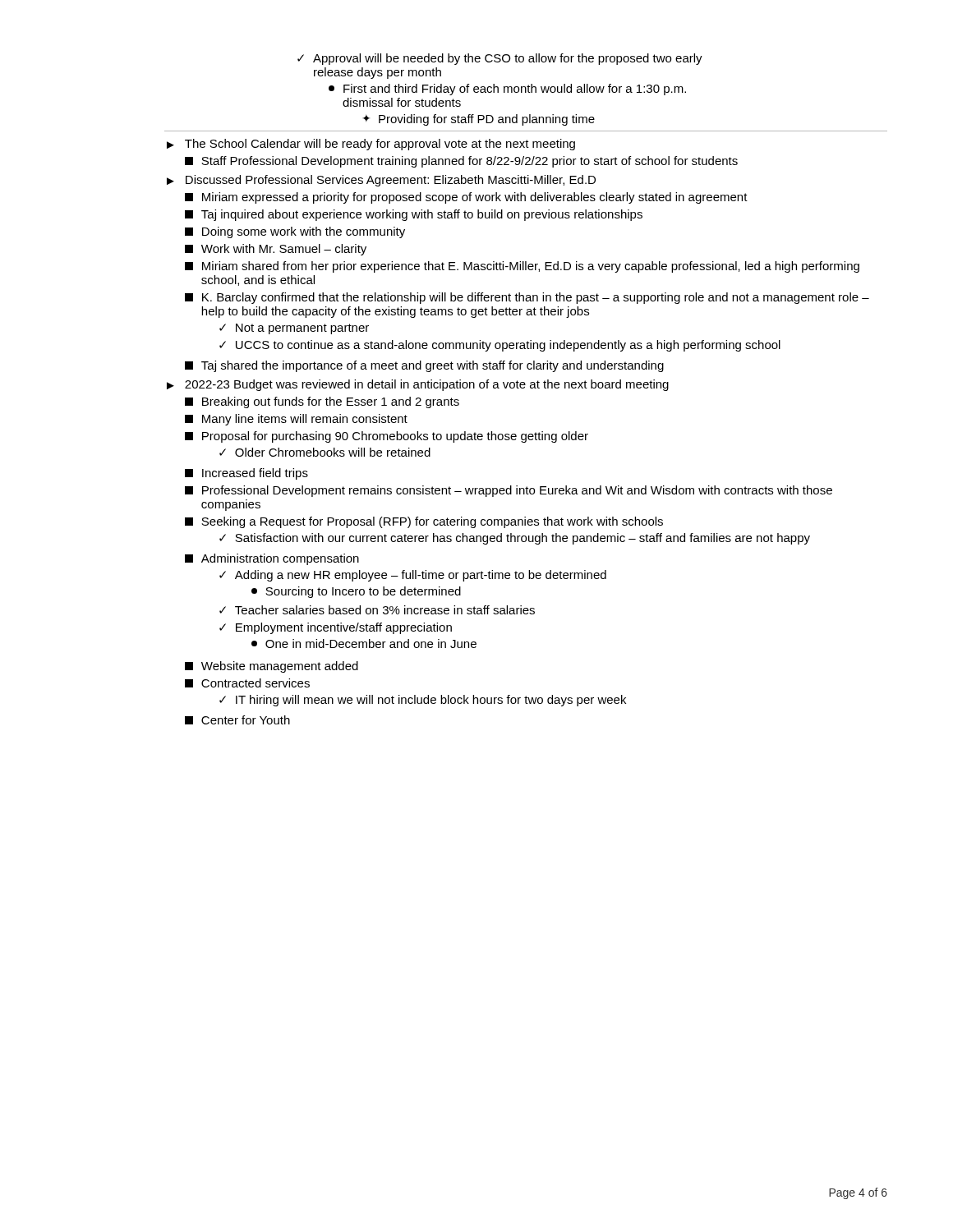Navigate to the region starting "Taj inquired about experience"
This screenshot has height=1232, width=953.
[x=536, y=214]
